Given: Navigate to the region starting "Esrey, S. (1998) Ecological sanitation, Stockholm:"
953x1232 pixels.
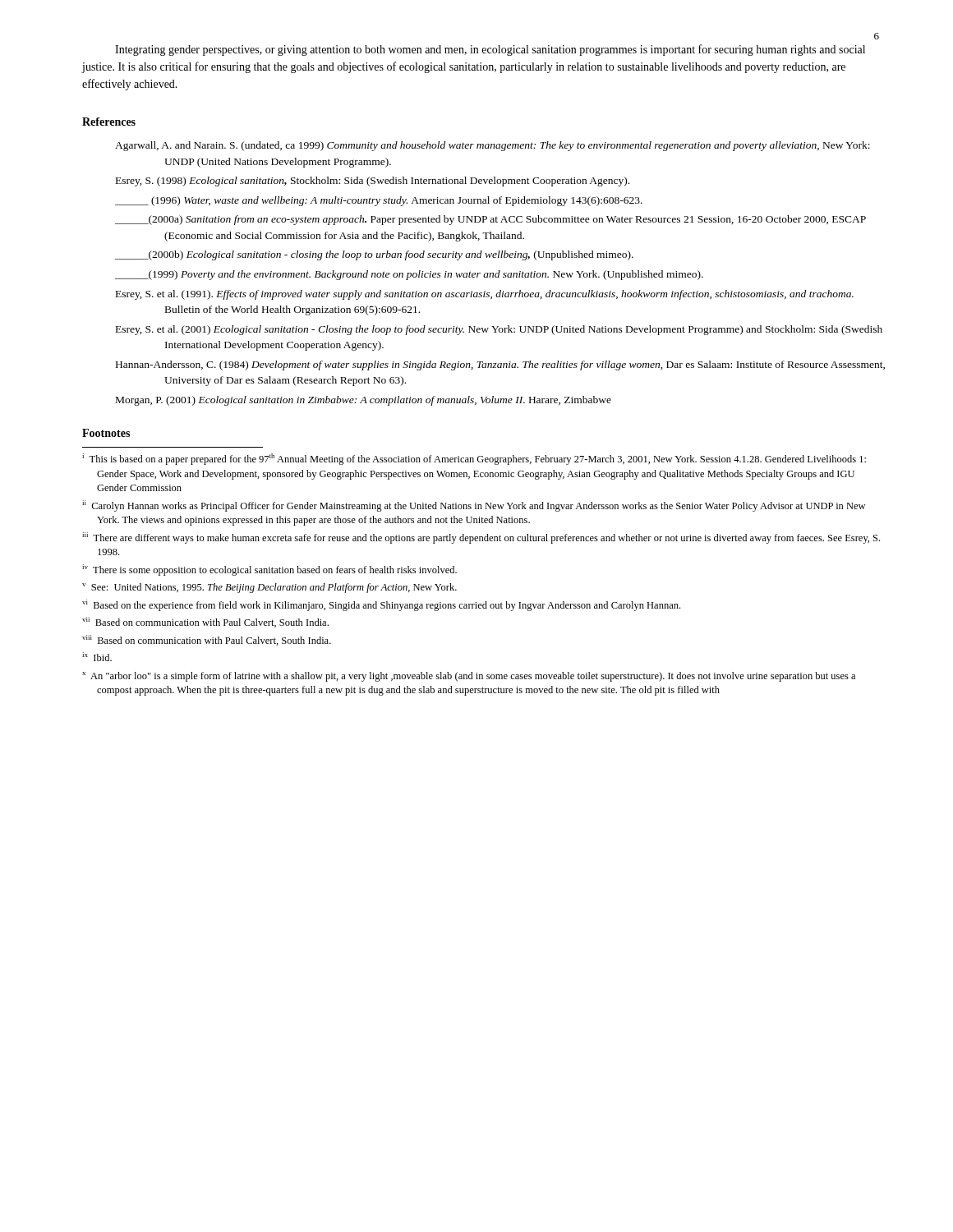Looking at the screenshot, I should tap(373, 180).
